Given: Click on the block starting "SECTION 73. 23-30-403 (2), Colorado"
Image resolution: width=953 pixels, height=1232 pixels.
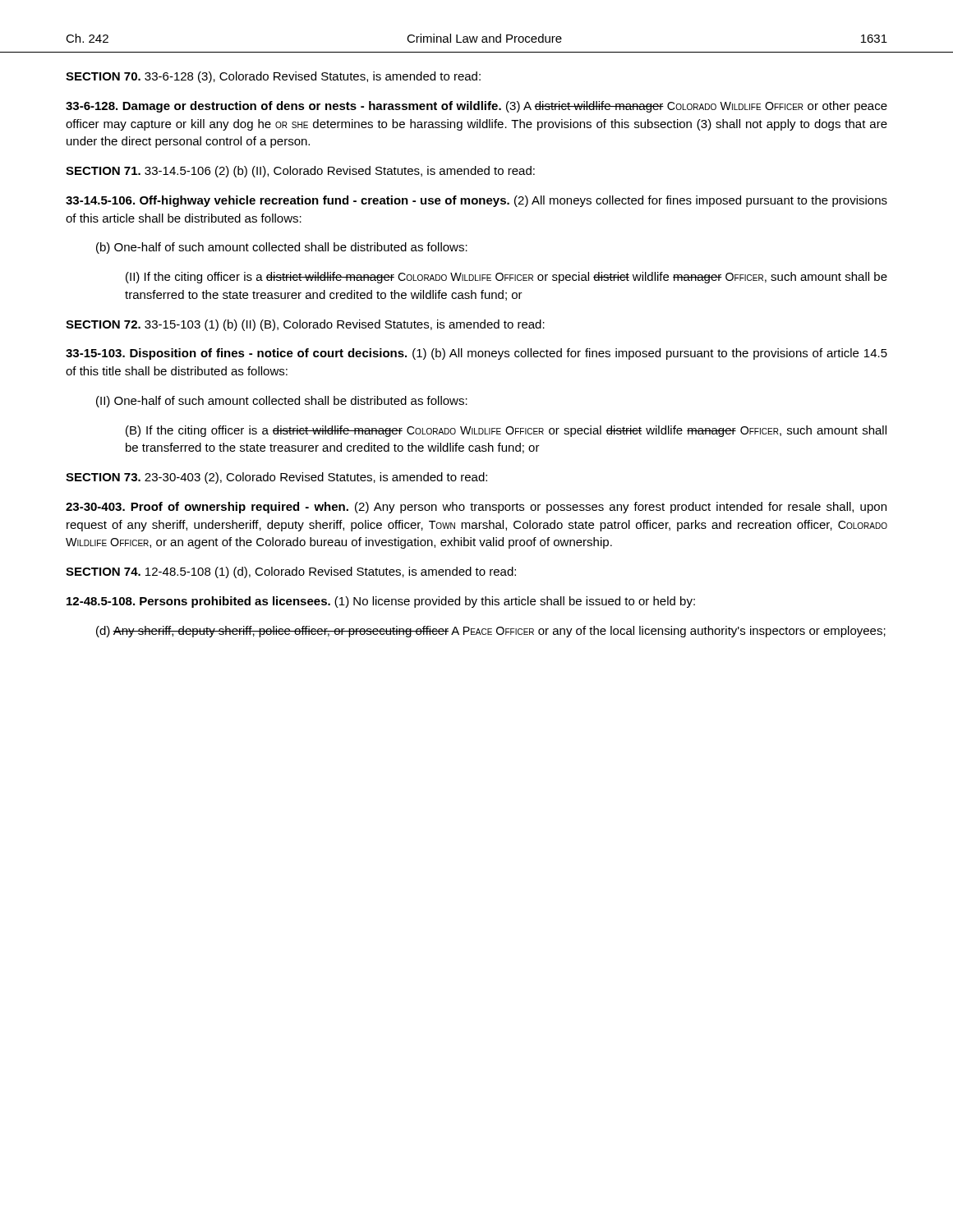Looking at the screenshot, I should (476, 477).
